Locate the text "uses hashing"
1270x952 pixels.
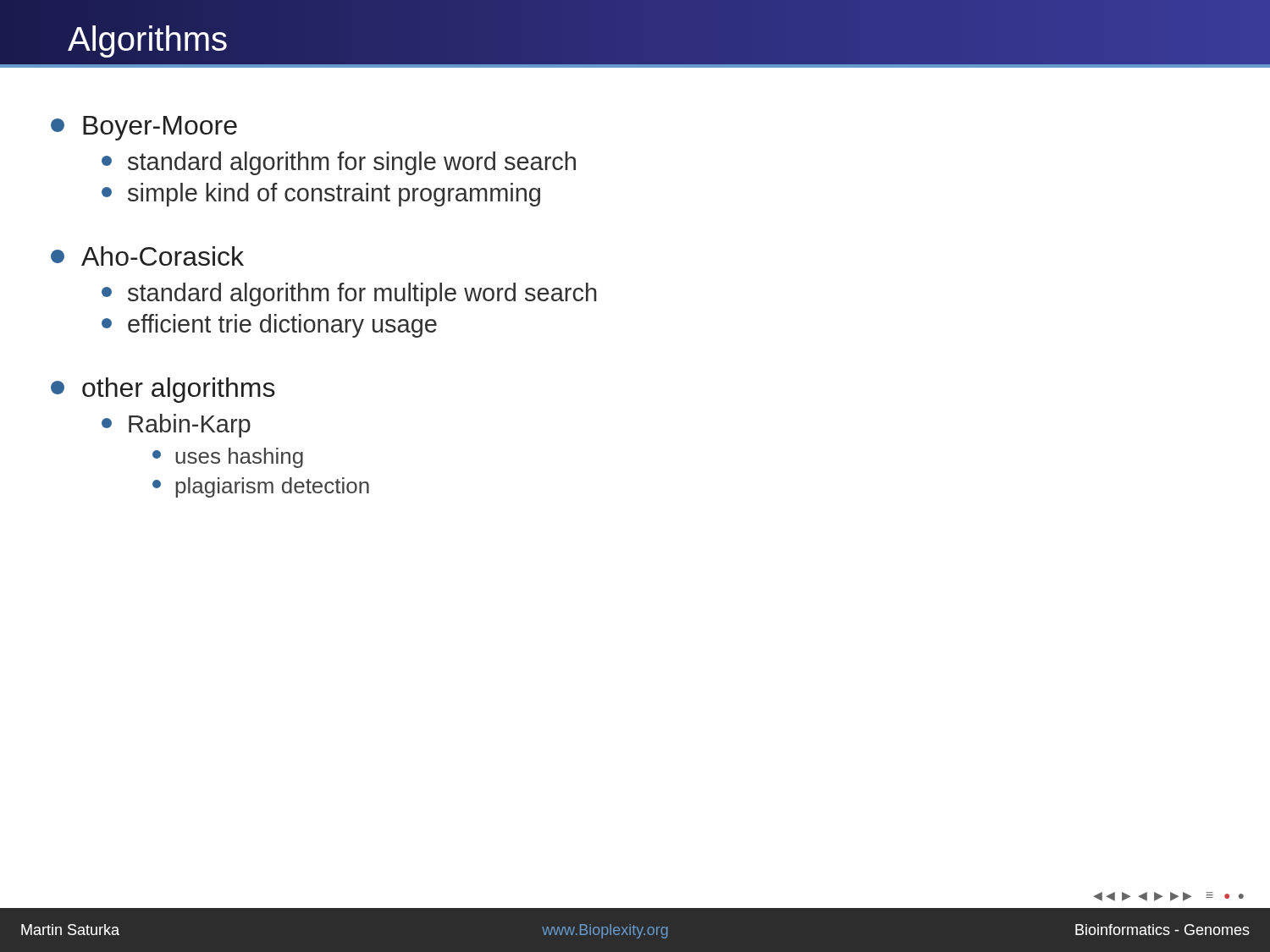[228, 457]
